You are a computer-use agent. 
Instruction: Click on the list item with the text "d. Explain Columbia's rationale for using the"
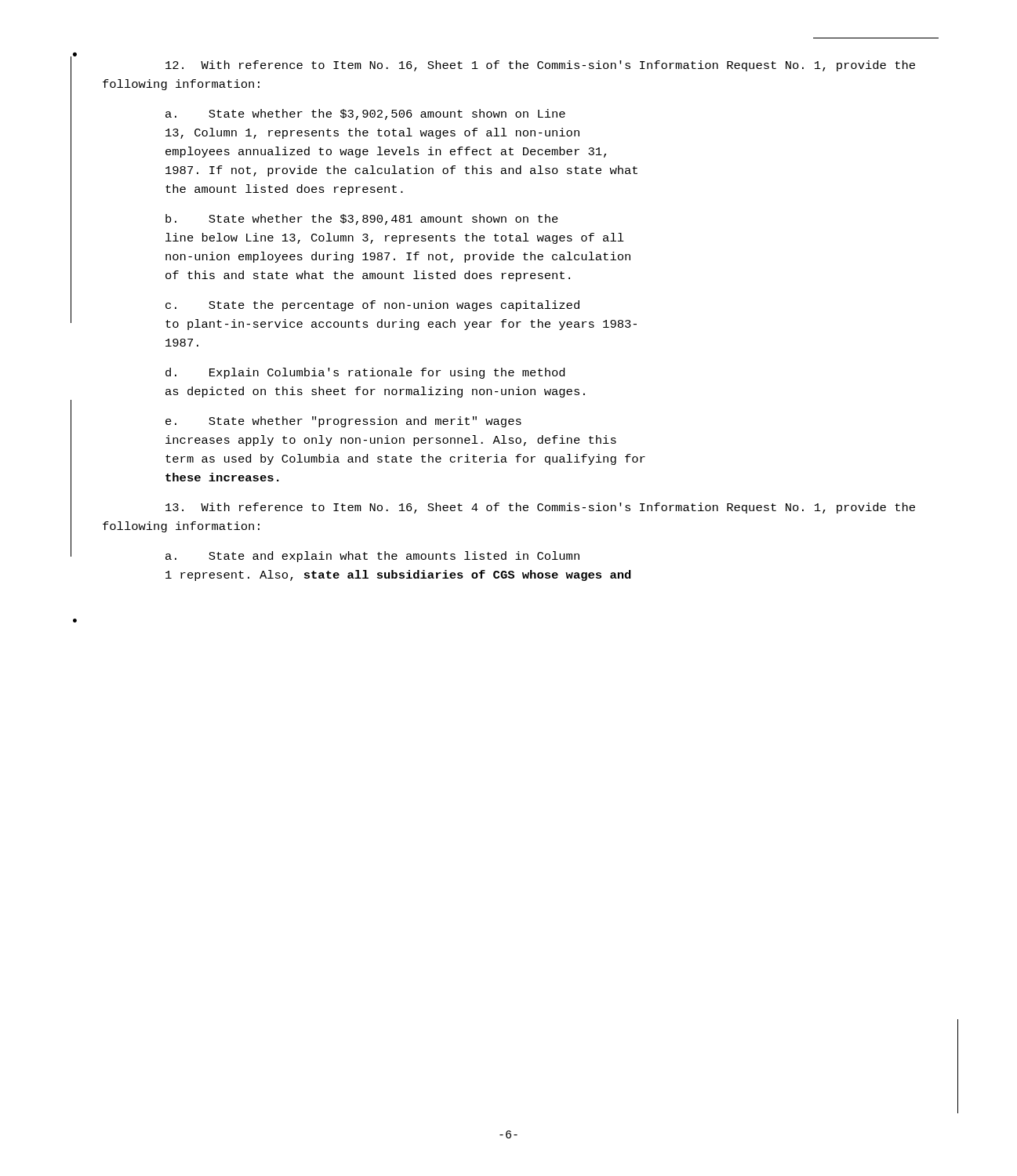point(552,383)
